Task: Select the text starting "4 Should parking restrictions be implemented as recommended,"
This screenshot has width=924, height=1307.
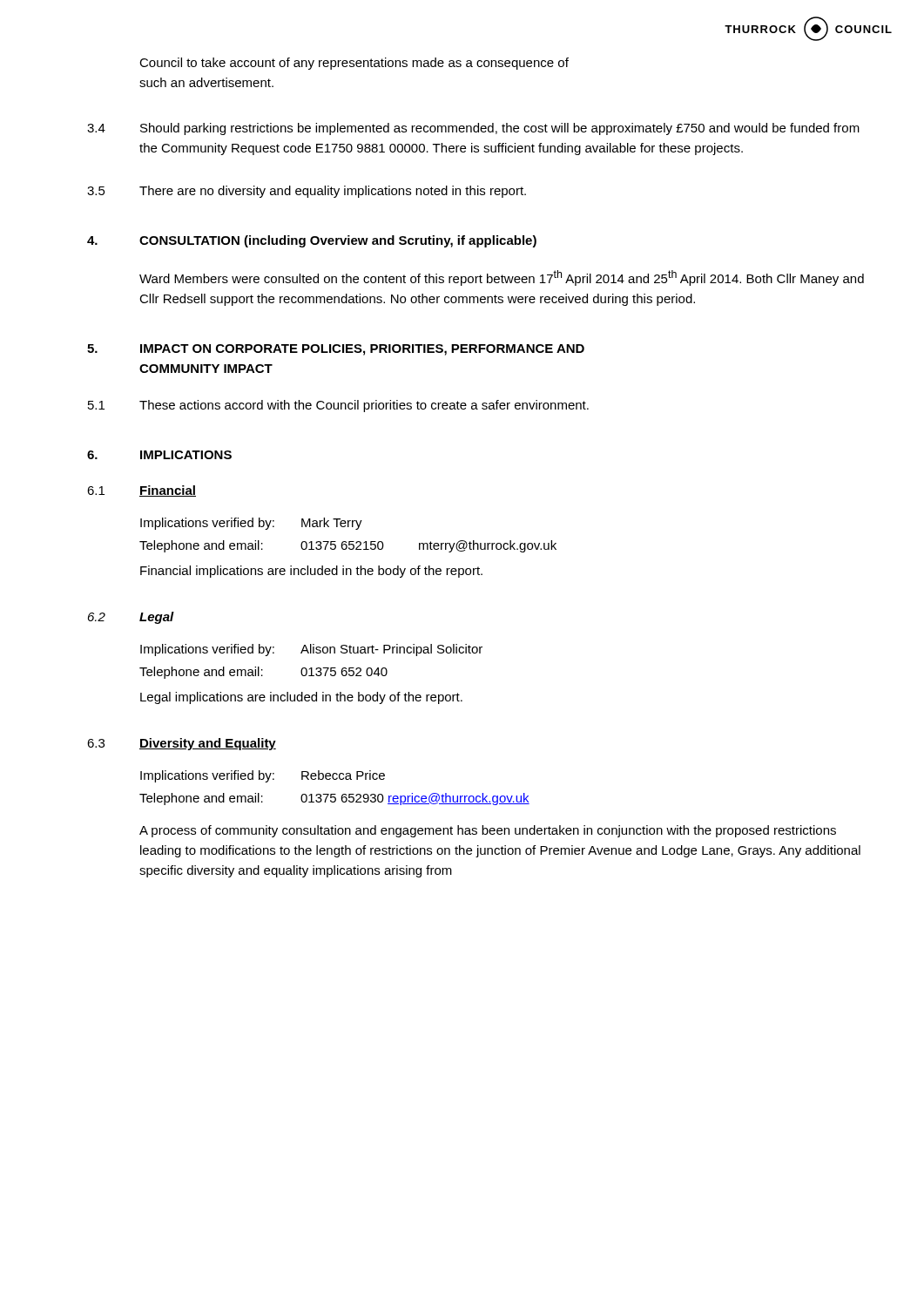Action: tap(479, 137)
